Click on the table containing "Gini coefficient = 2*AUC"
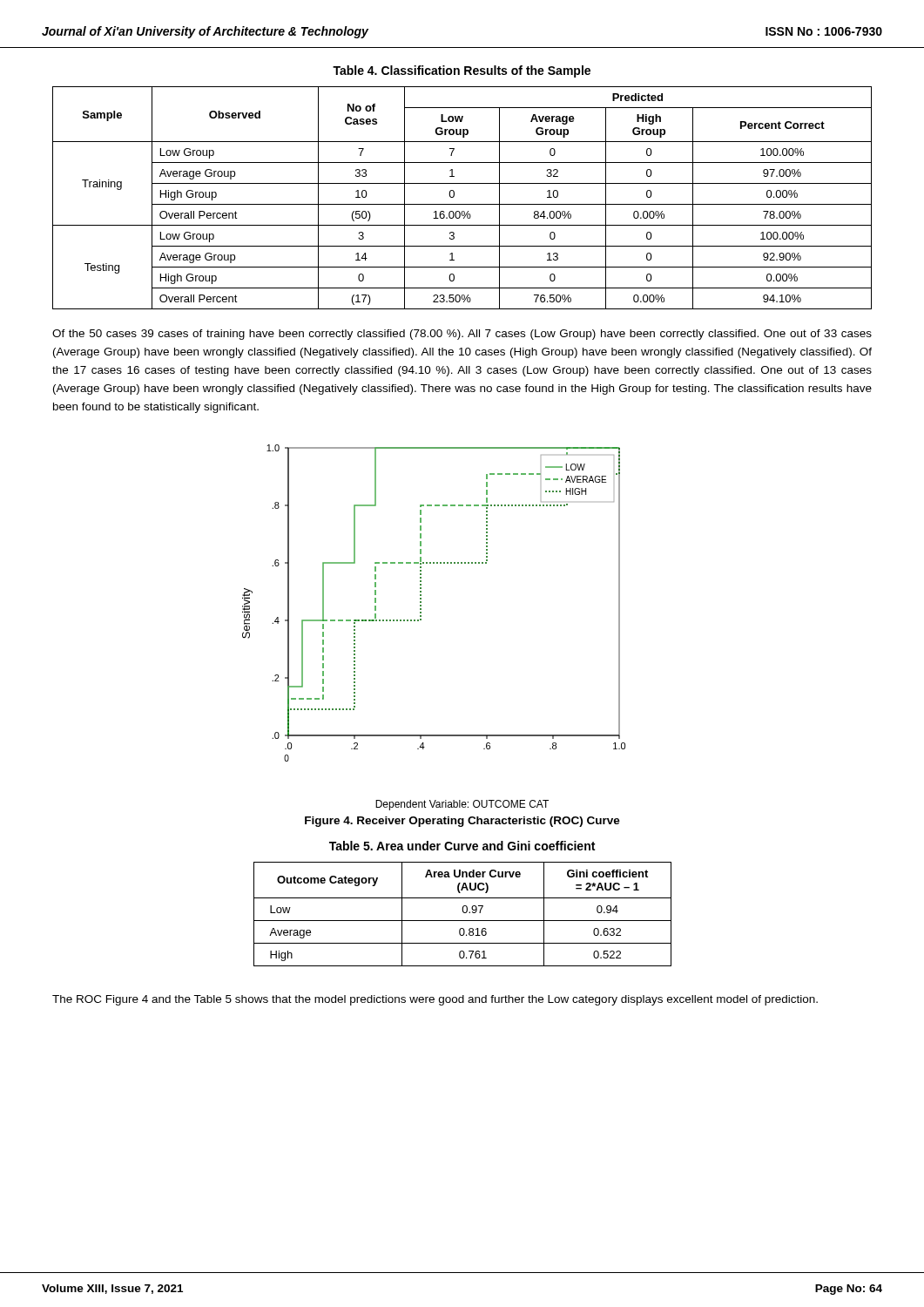This screenshot has height=1307, width=924. click(462, 920)
